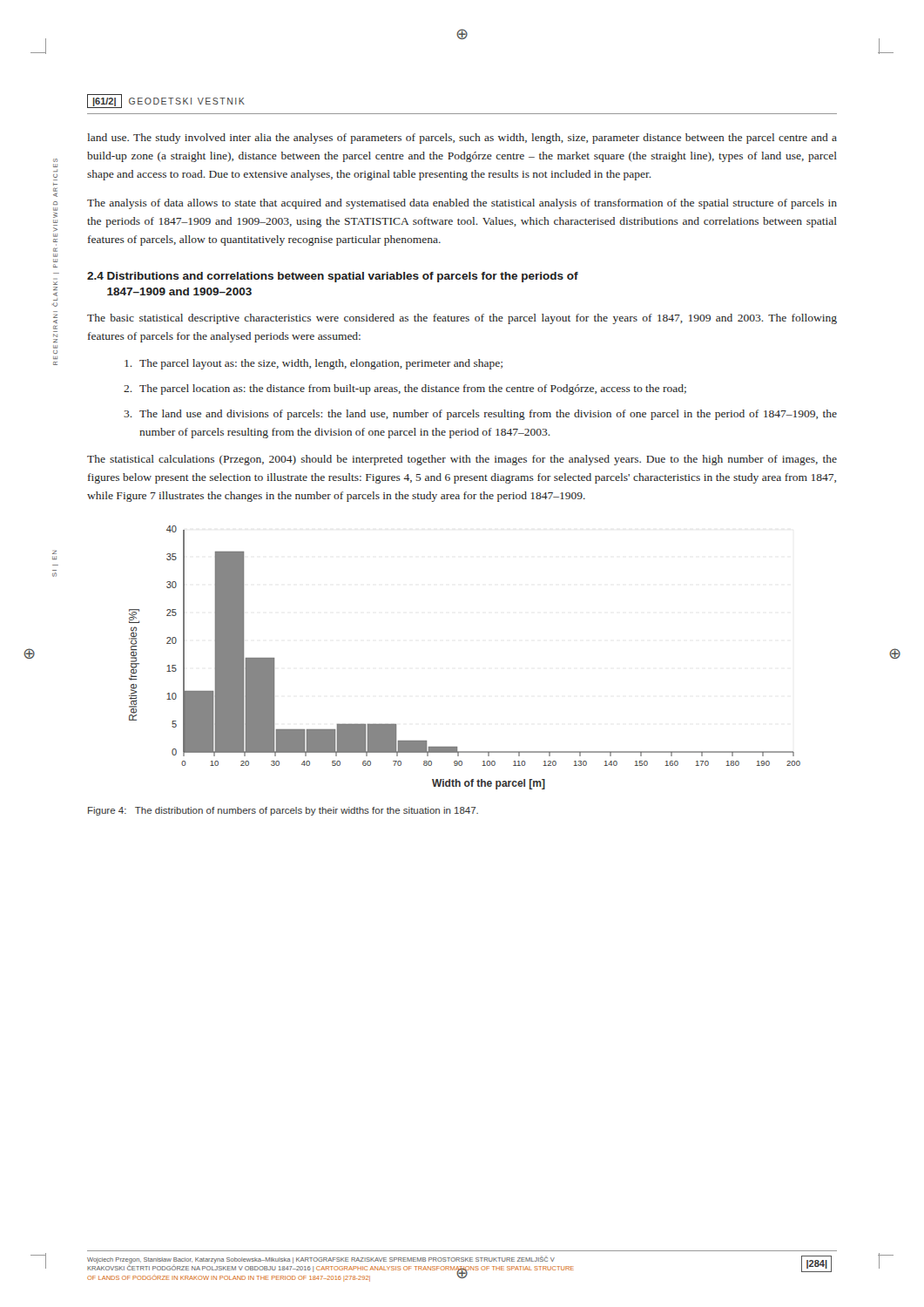Select the list item that reads "2. The parcel location as: the distance from"
This screenshot has width=924, height=1307.
(x=475, y=389)
